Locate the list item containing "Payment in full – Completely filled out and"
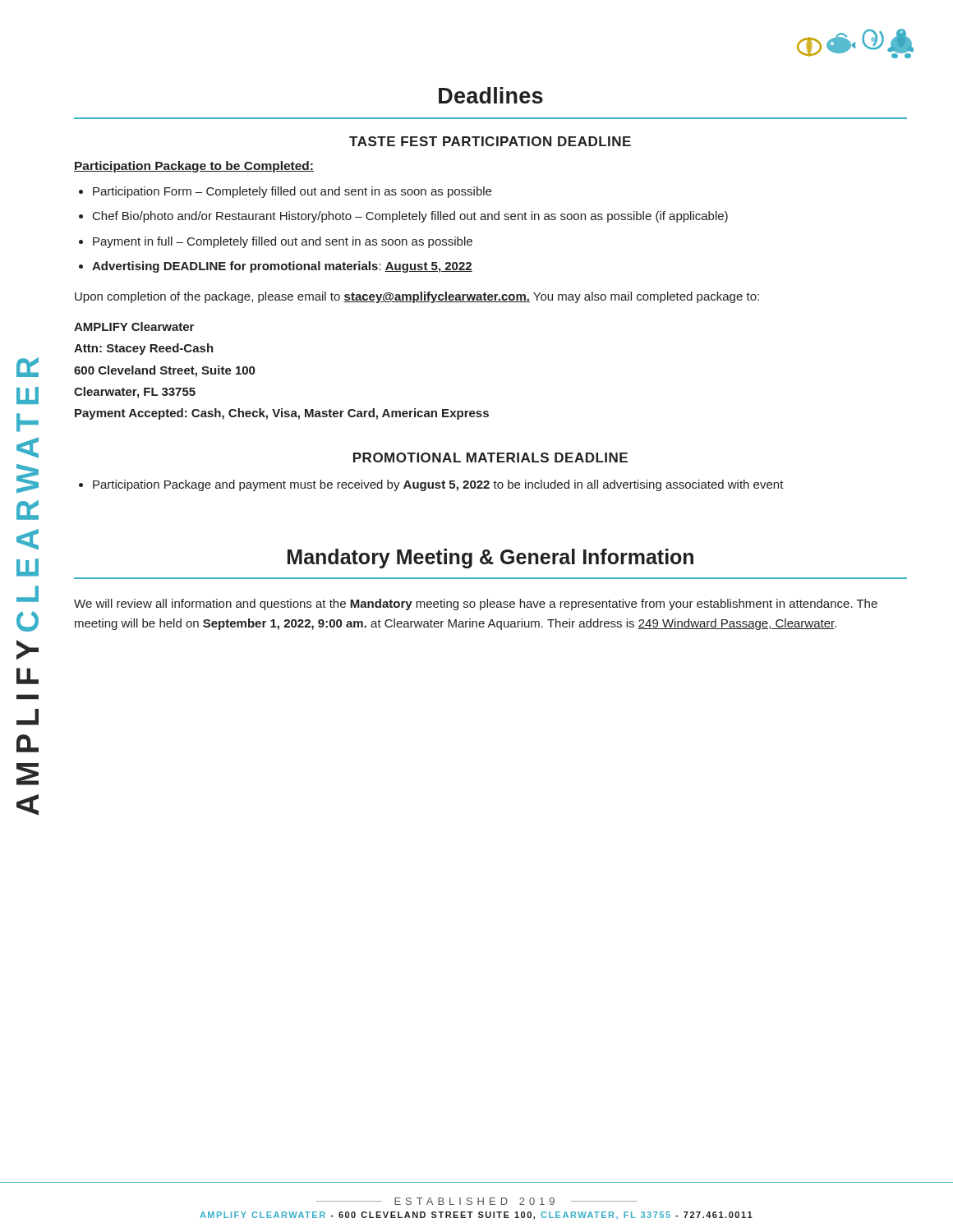The width and height of the screenshot is (953, 1232). (282, 241)
